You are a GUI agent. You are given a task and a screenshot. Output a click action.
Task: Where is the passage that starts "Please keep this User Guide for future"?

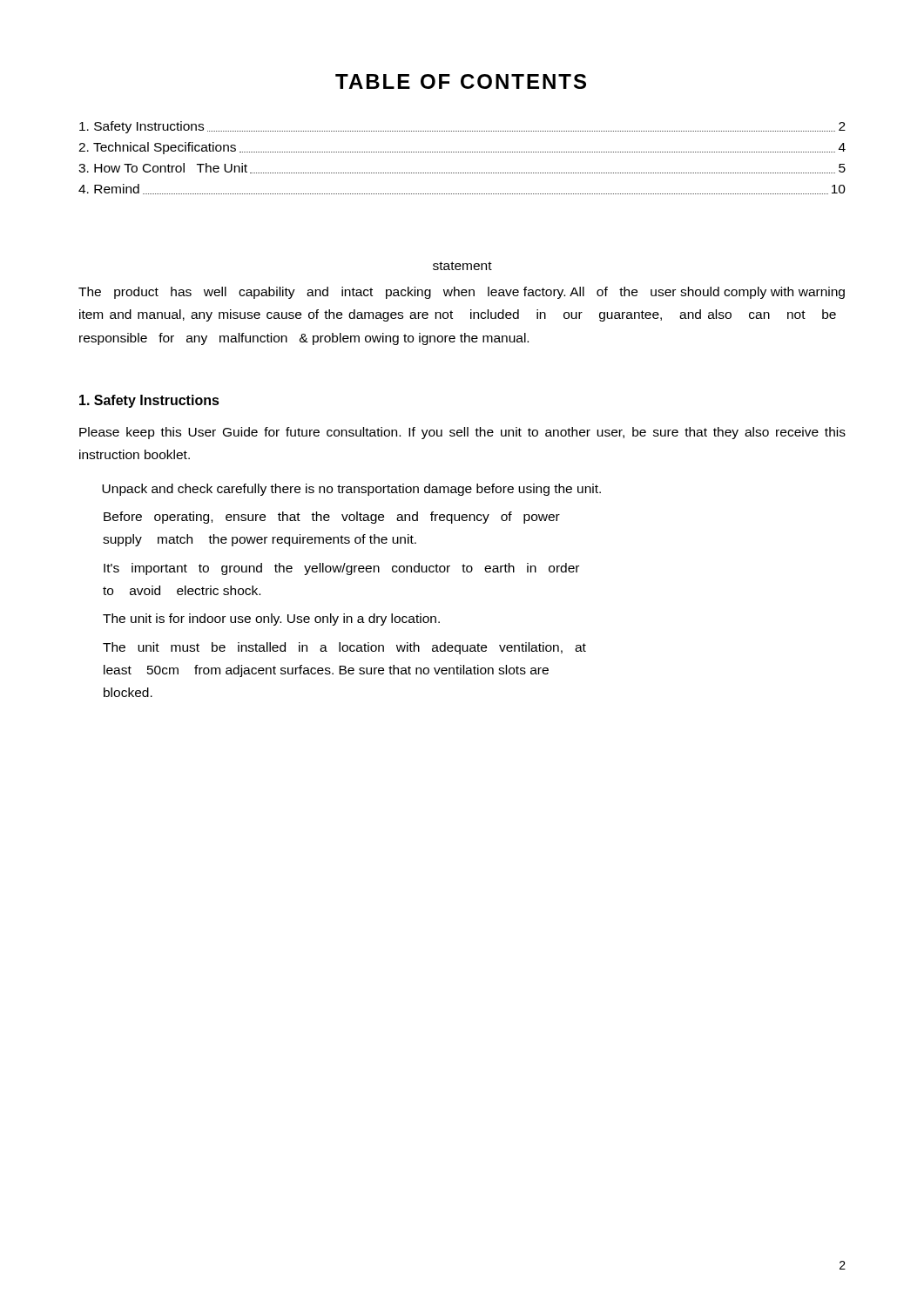[462, 443]
